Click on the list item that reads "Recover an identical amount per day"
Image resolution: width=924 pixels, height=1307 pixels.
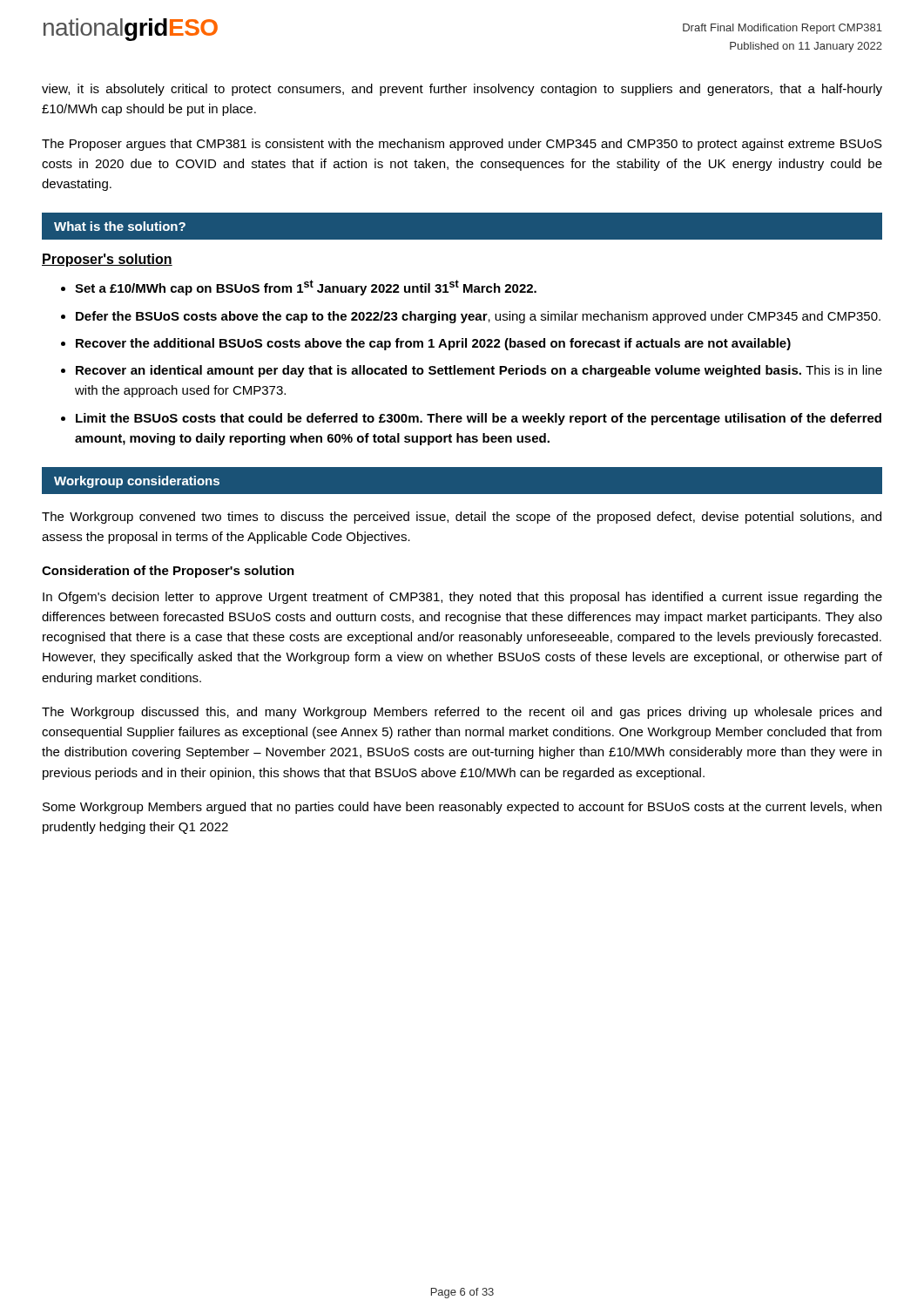pos(479,380)
